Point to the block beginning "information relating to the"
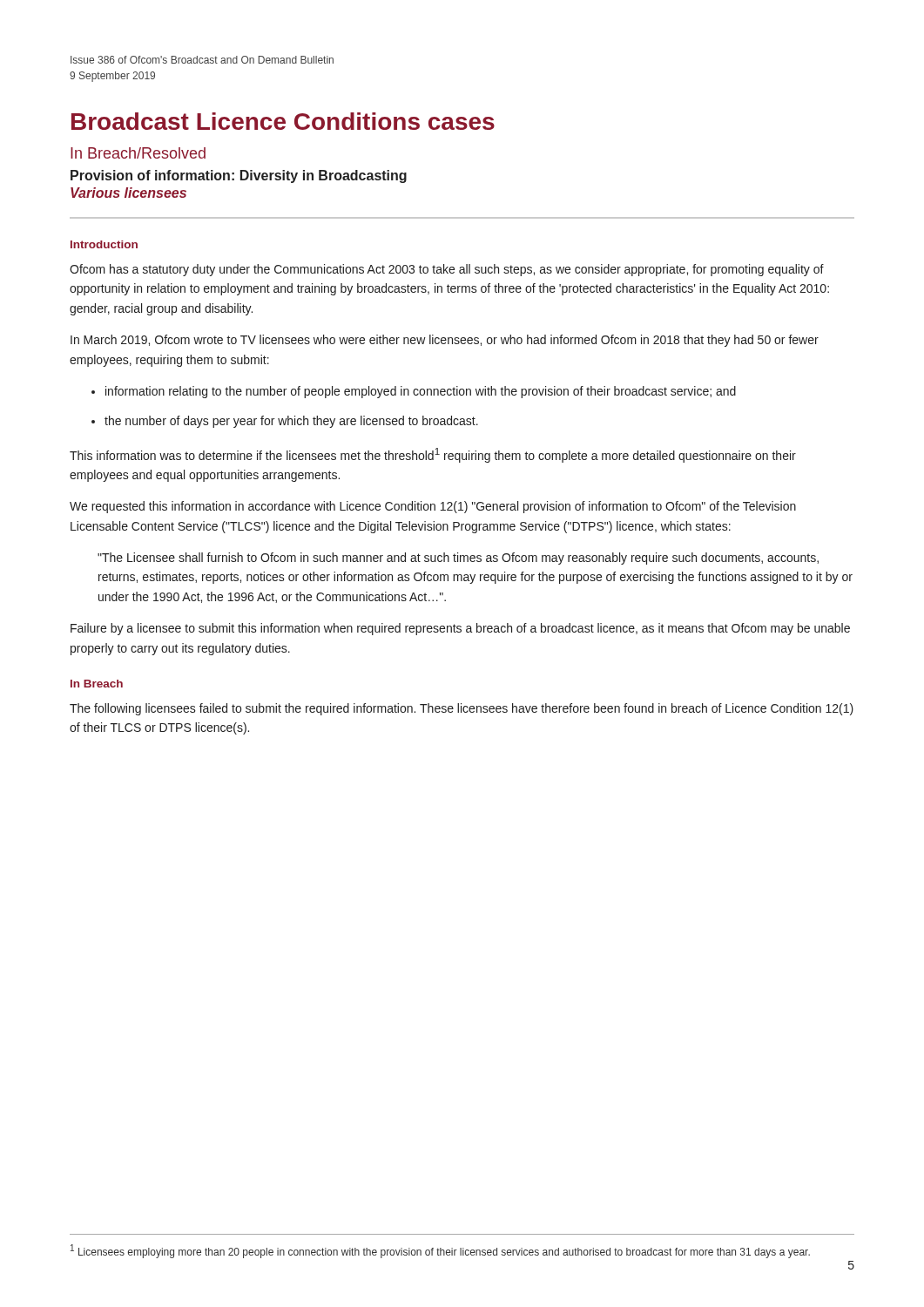Screen dimensions: 1307x924 [x=420, y=391]
